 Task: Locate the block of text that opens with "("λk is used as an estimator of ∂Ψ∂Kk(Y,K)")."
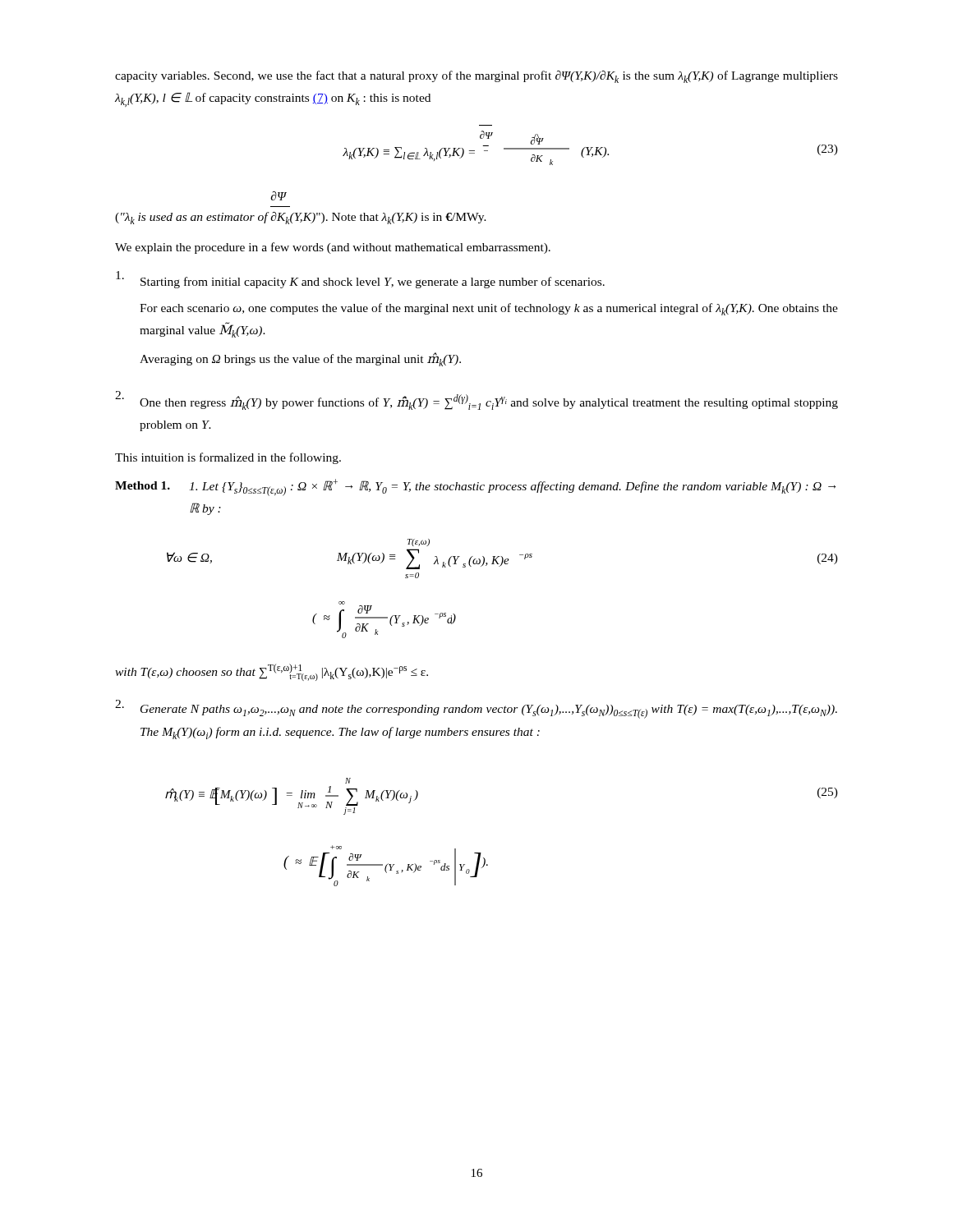coord(476,222)
